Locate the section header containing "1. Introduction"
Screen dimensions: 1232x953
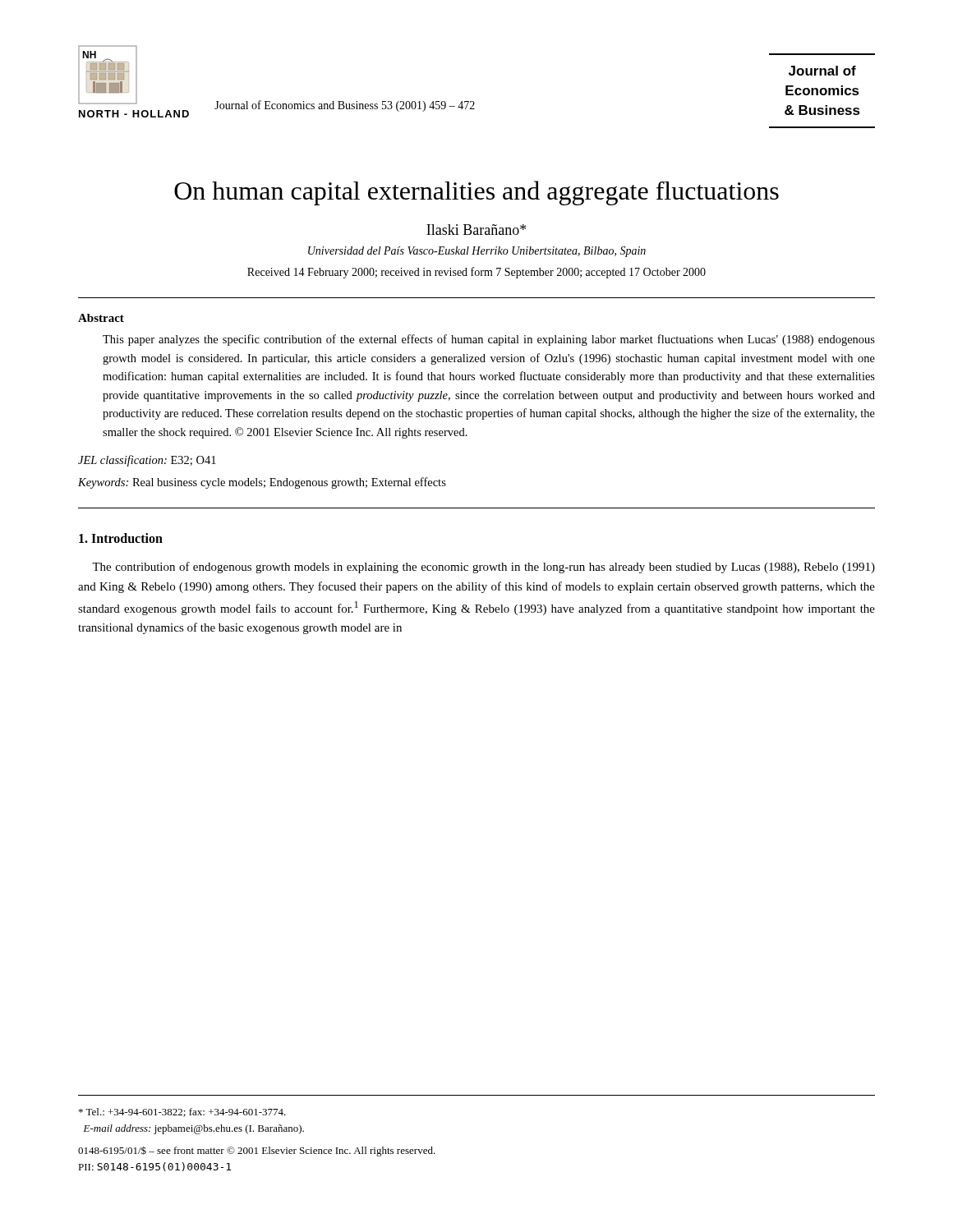[120, 539]
